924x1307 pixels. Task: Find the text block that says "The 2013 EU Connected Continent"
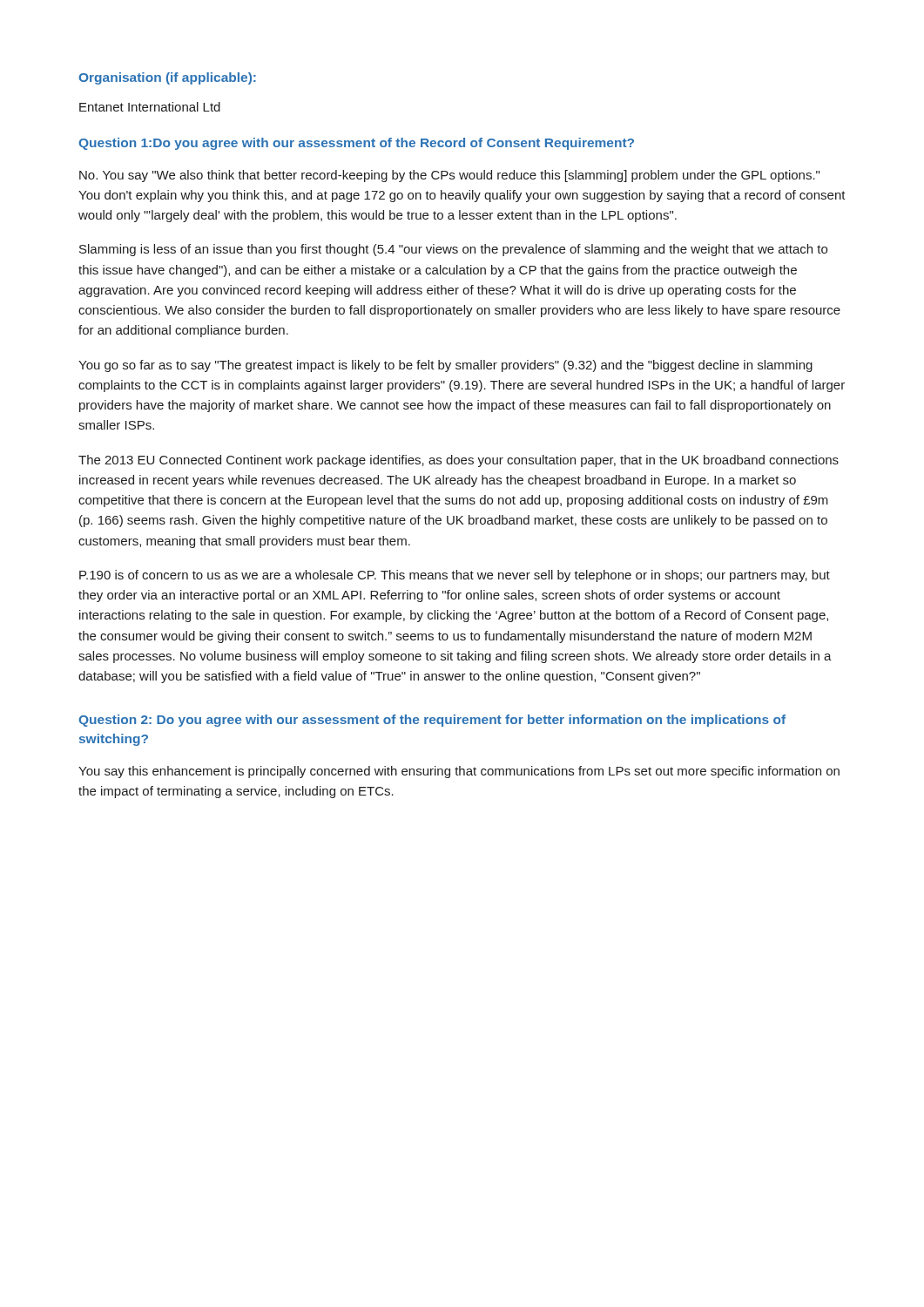coord(459,500)
